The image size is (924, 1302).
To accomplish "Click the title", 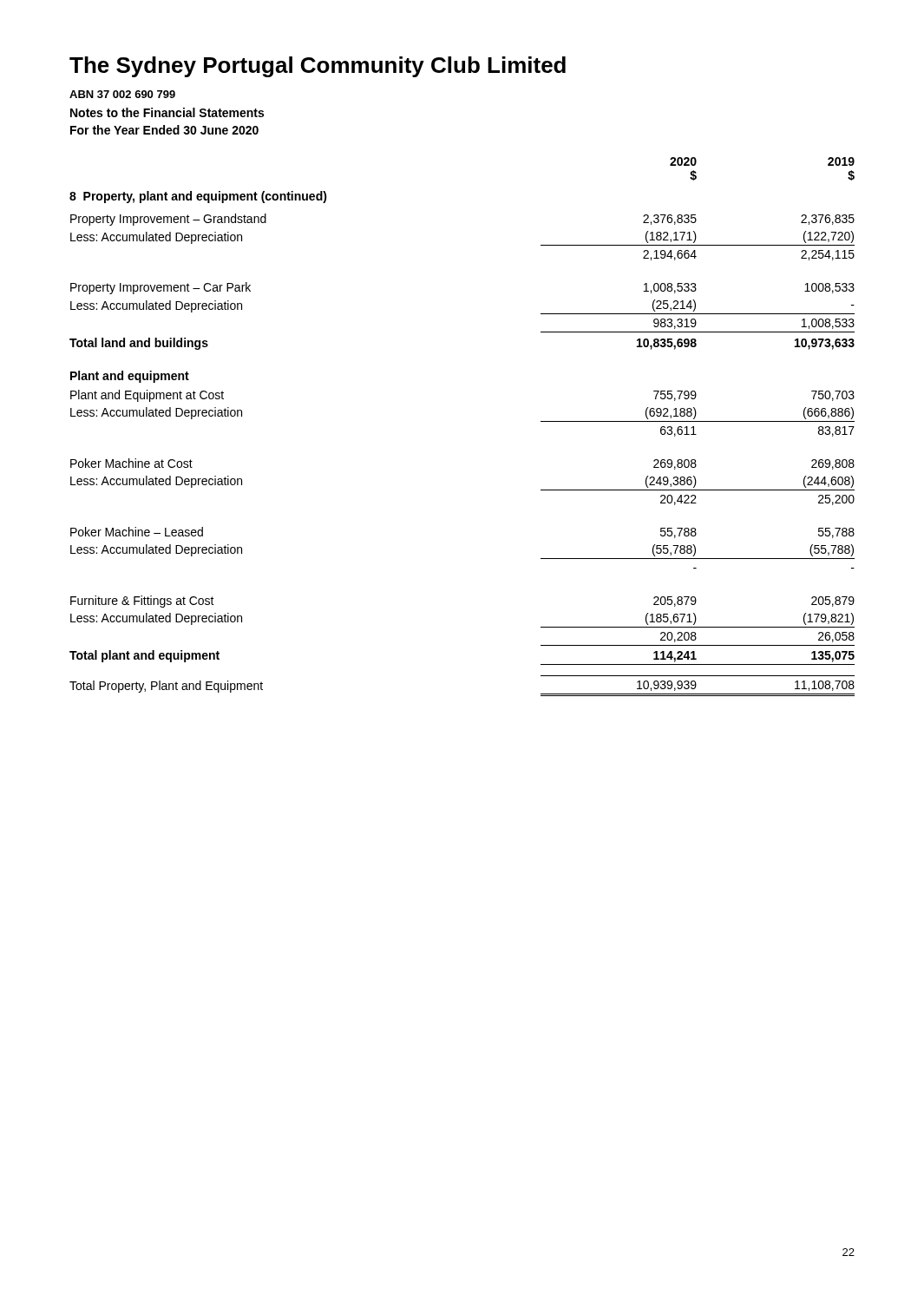I will pyautogui.click(x=318, y=65).
